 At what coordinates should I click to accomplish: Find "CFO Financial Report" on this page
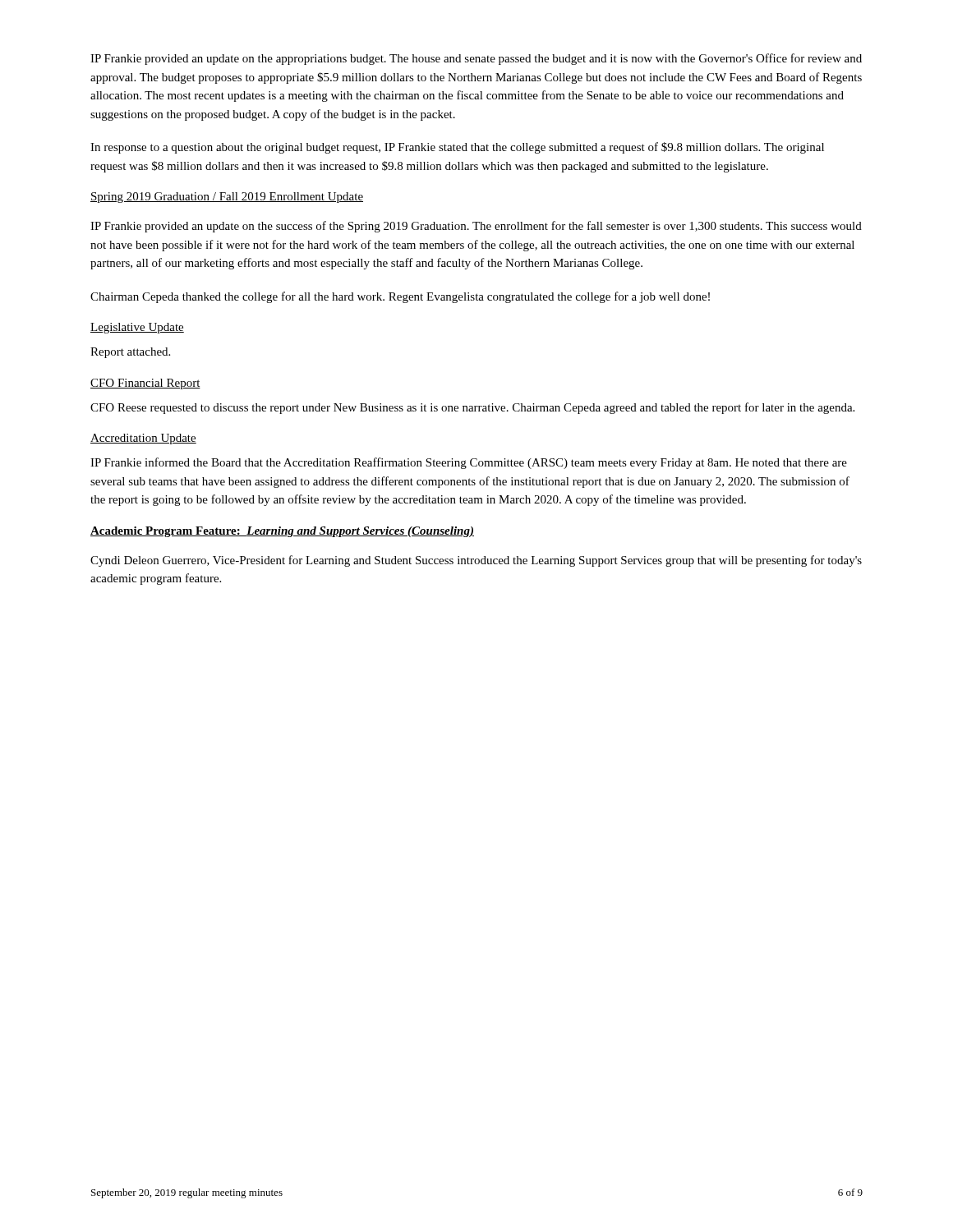[x=145, y=382]
